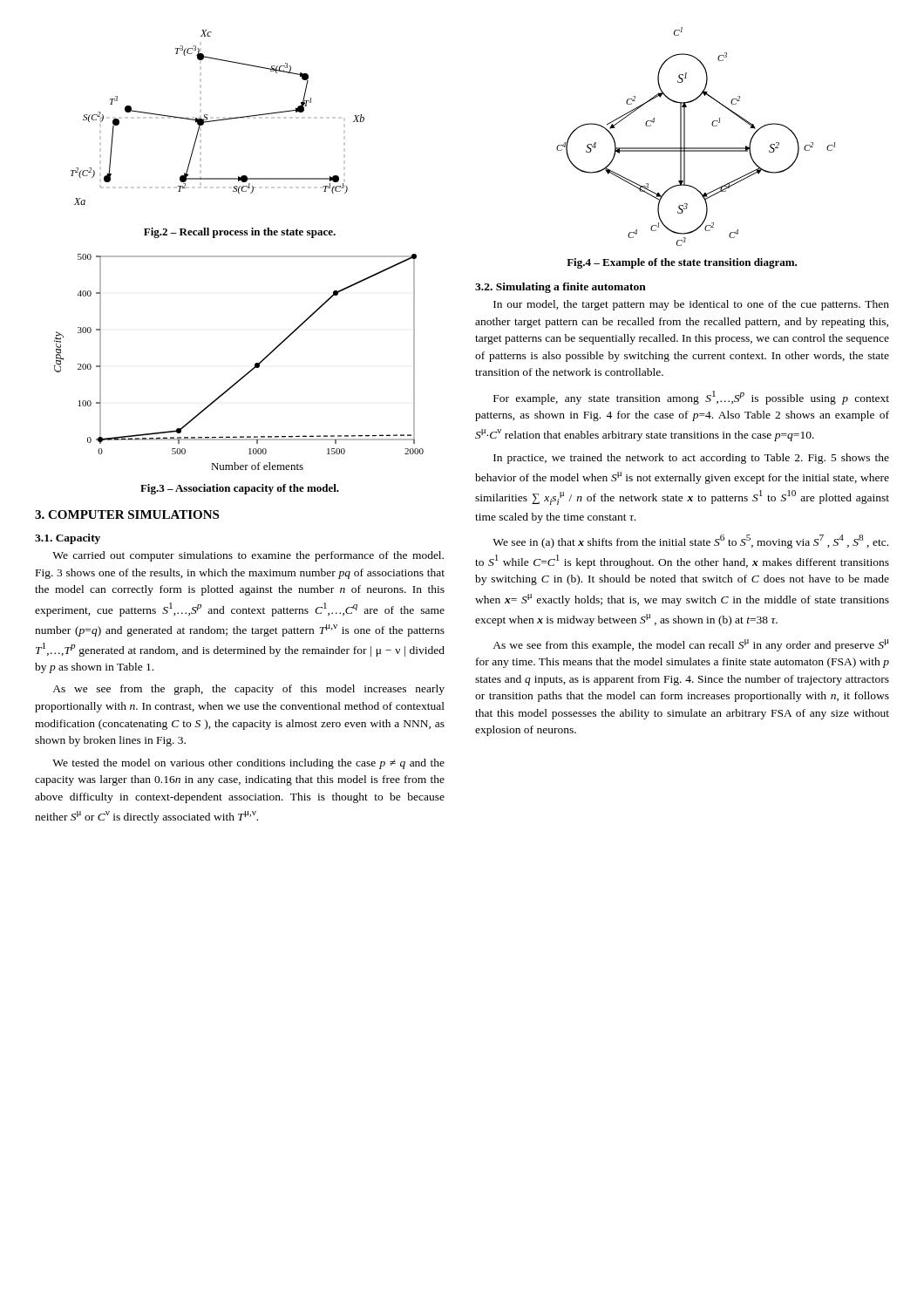Click on the block starting "Fig.4 – Example of the"
The width and height of the screenshot is (924, 1308).
pos(682,262)
